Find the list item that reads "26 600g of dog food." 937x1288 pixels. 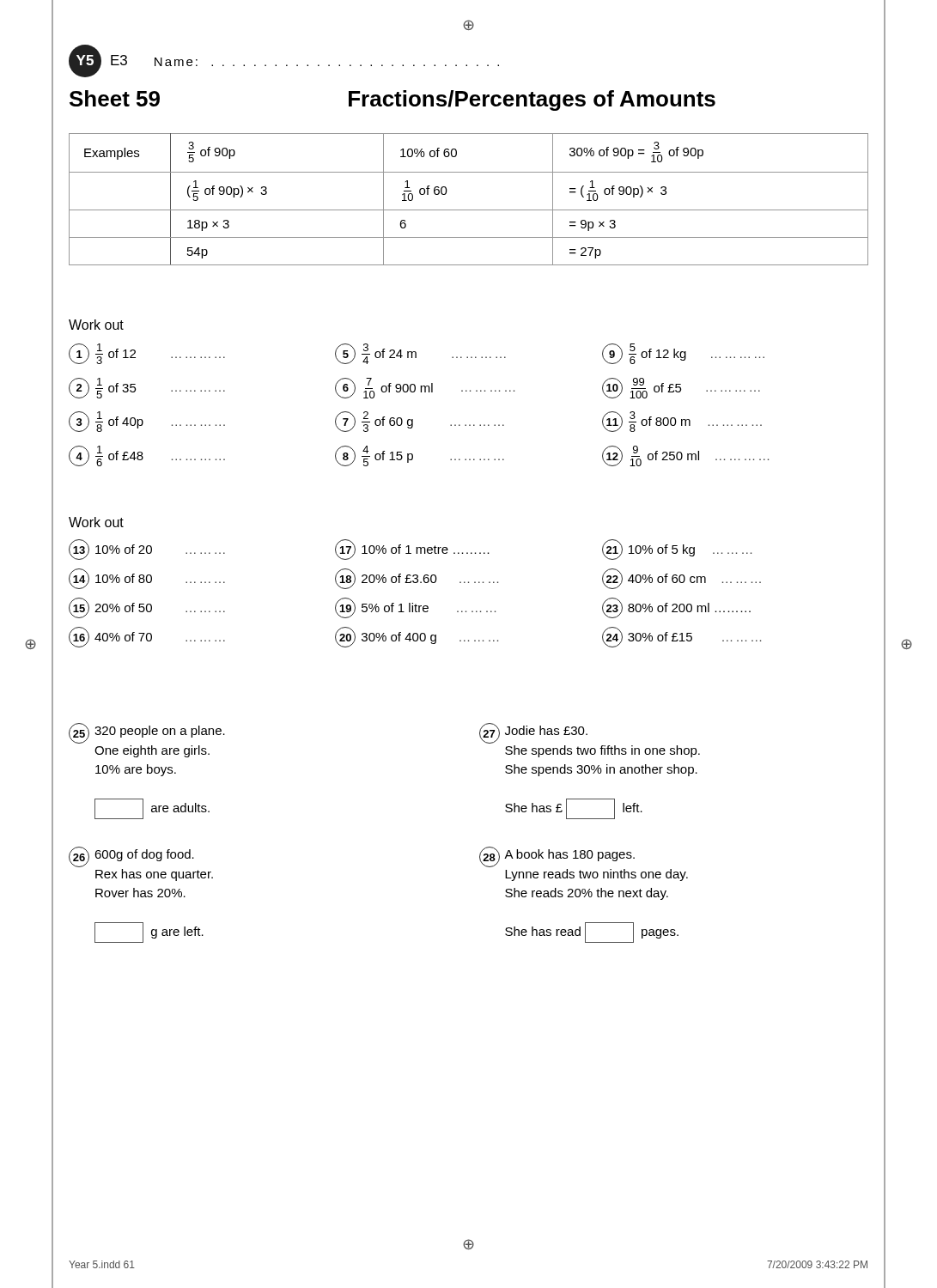[x=141, y=894]
